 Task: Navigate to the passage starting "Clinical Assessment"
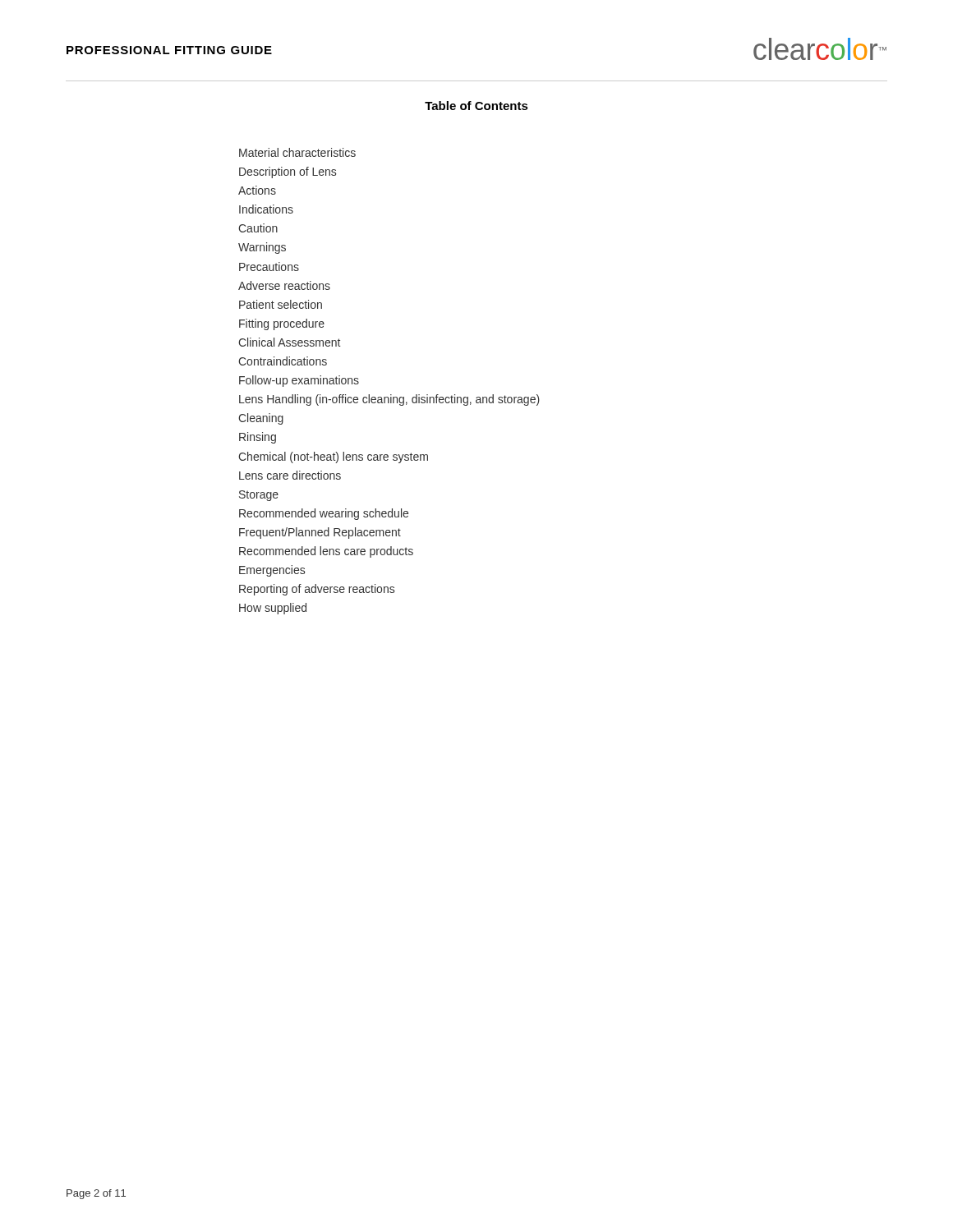(x=289, y=342)
